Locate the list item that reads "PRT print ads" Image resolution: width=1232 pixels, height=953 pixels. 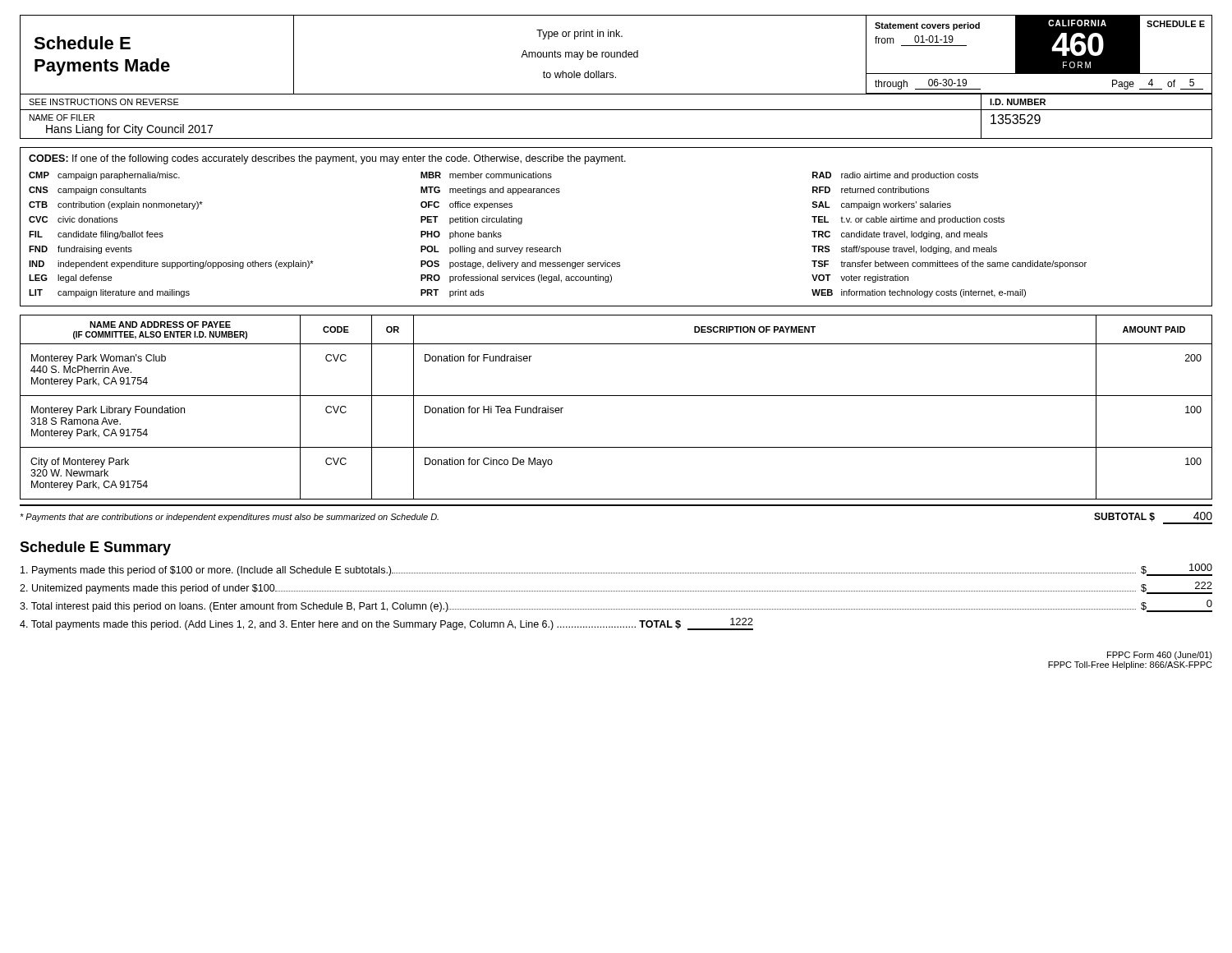pyautogui.click(x=452, y=294)
